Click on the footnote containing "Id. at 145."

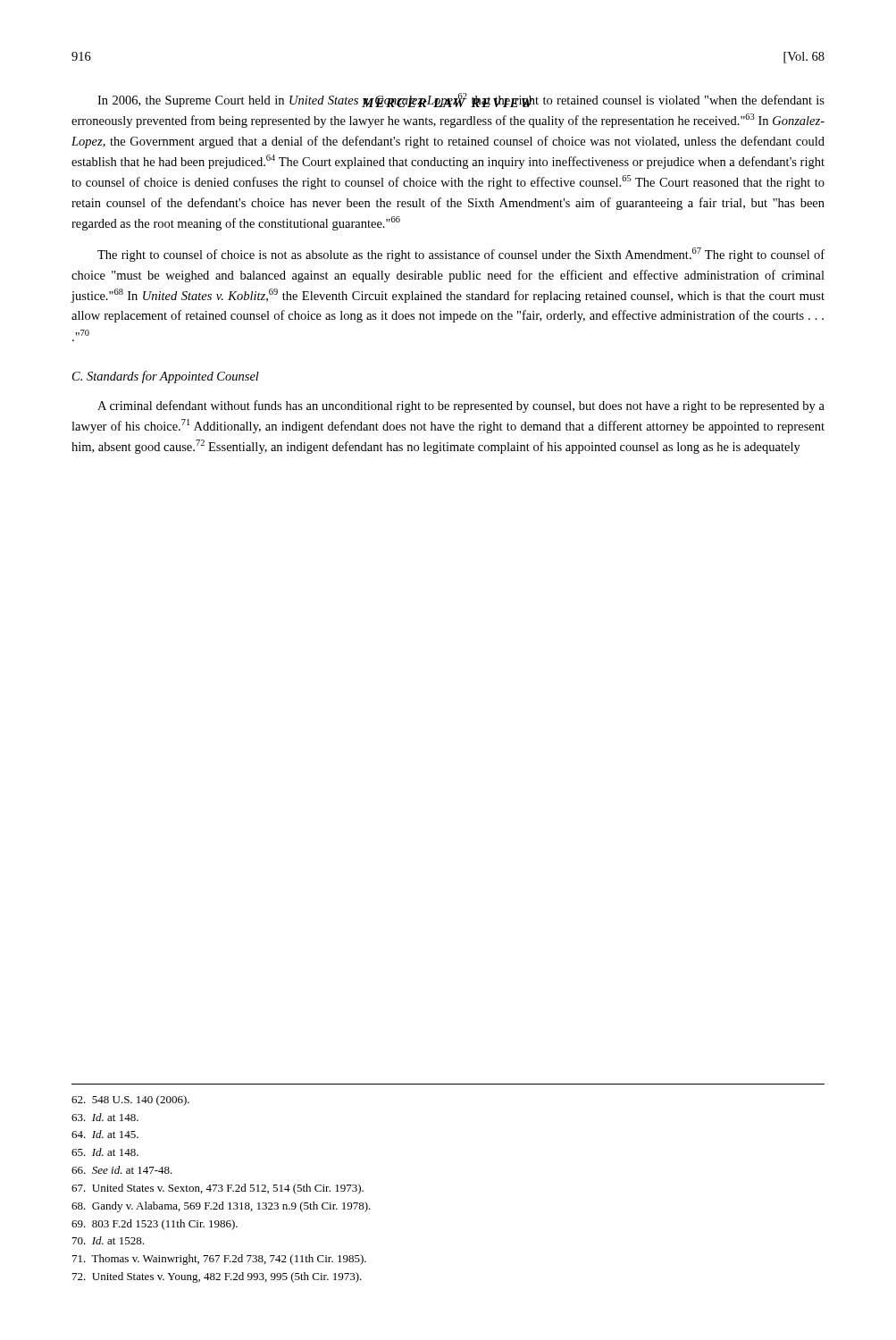[x=105, y=1134]
